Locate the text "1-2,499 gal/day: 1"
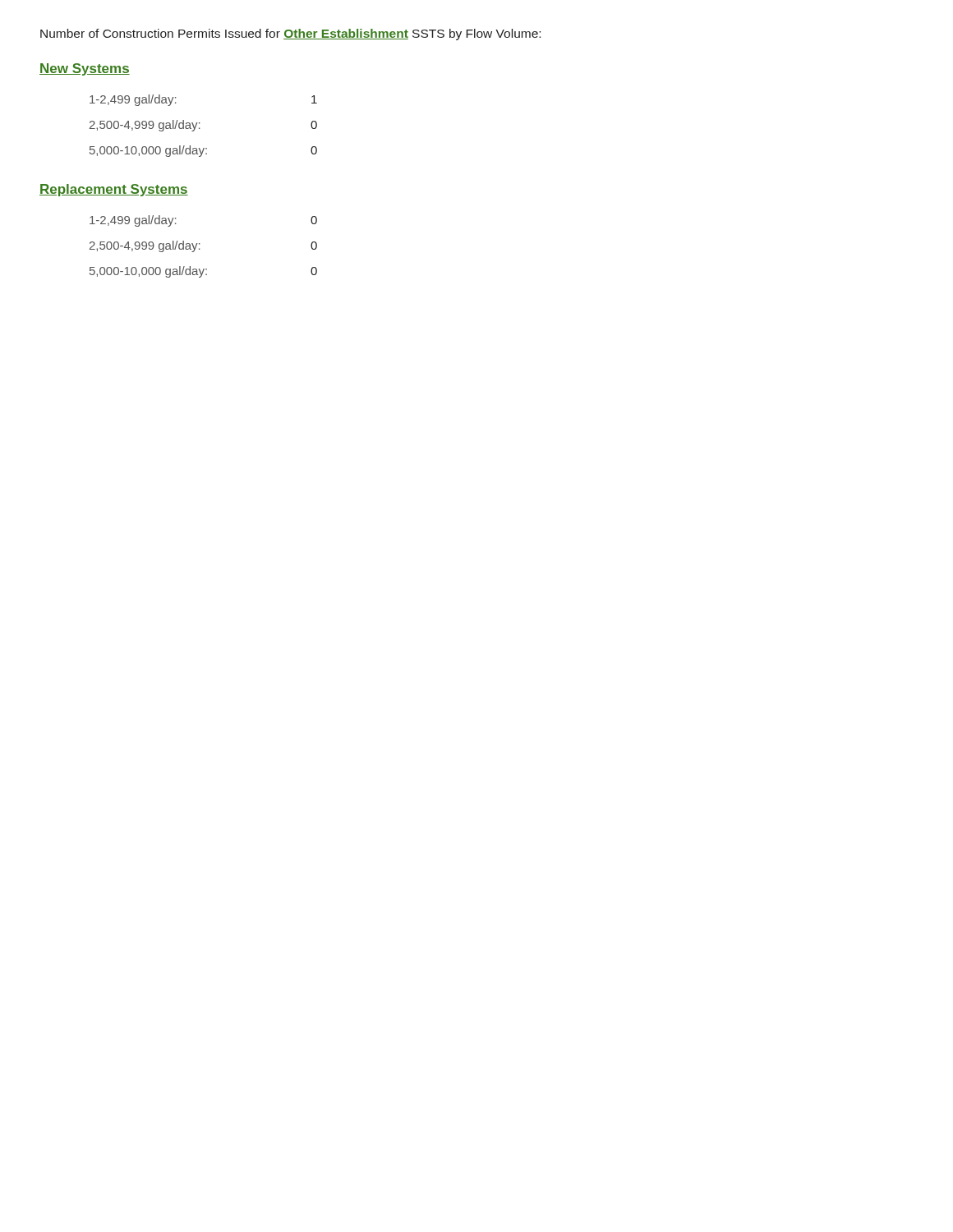This screenshot has width=953, height=1232. click(x=138, y=99)
